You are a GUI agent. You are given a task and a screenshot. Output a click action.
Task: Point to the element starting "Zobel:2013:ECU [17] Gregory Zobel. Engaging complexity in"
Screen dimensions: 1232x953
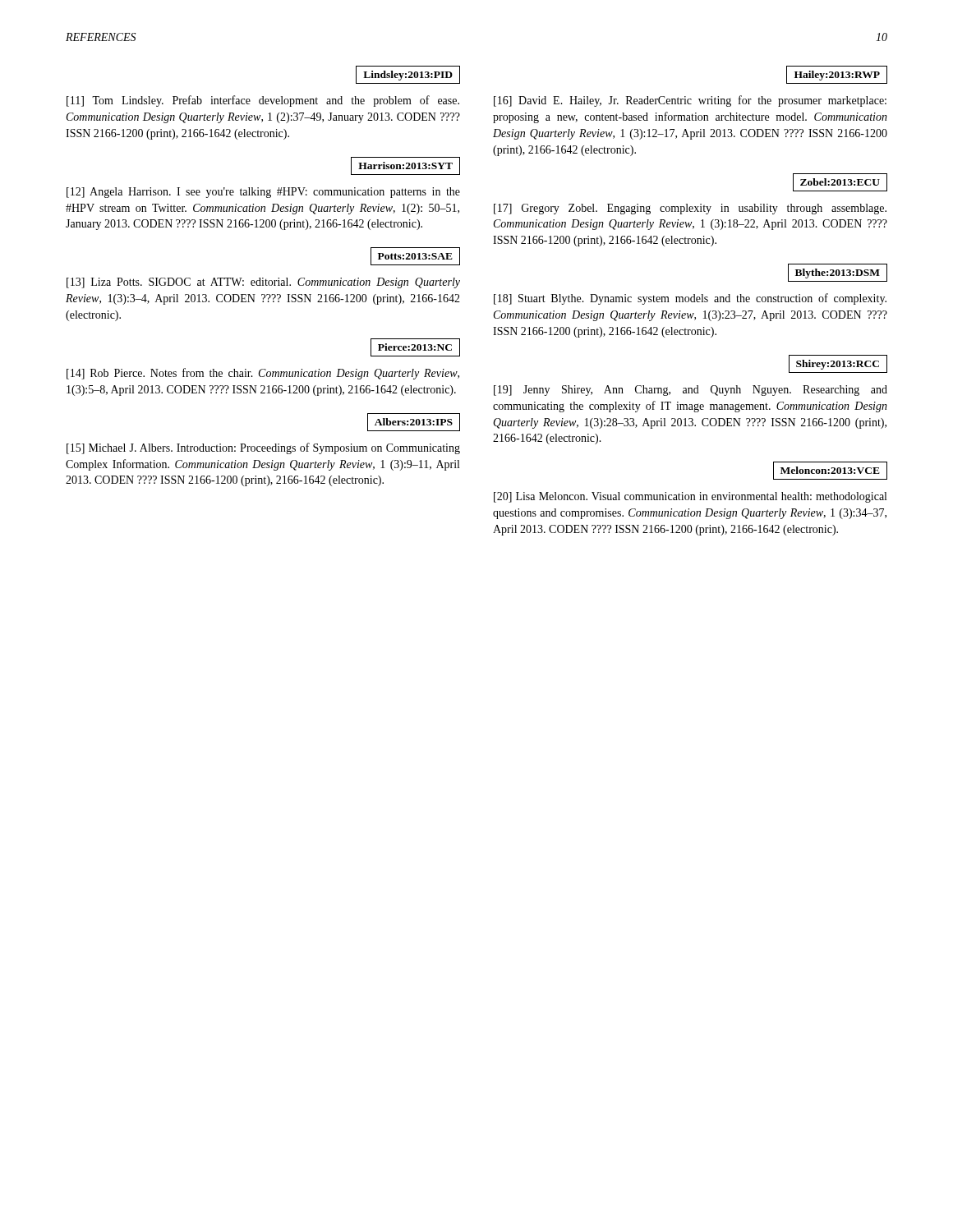[690, 211]
